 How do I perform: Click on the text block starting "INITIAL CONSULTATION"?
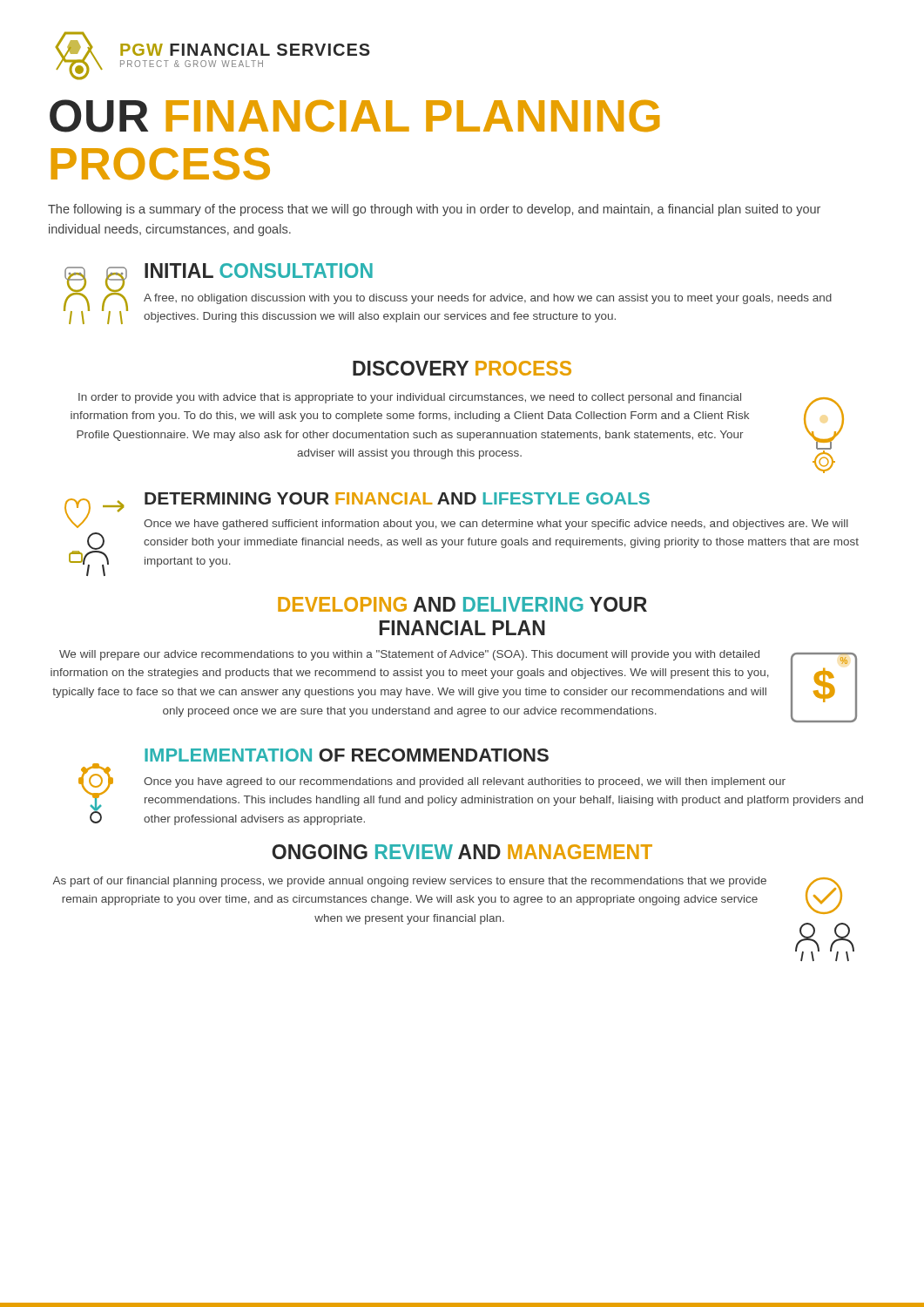pyautogui.click(x=259, y=271)
